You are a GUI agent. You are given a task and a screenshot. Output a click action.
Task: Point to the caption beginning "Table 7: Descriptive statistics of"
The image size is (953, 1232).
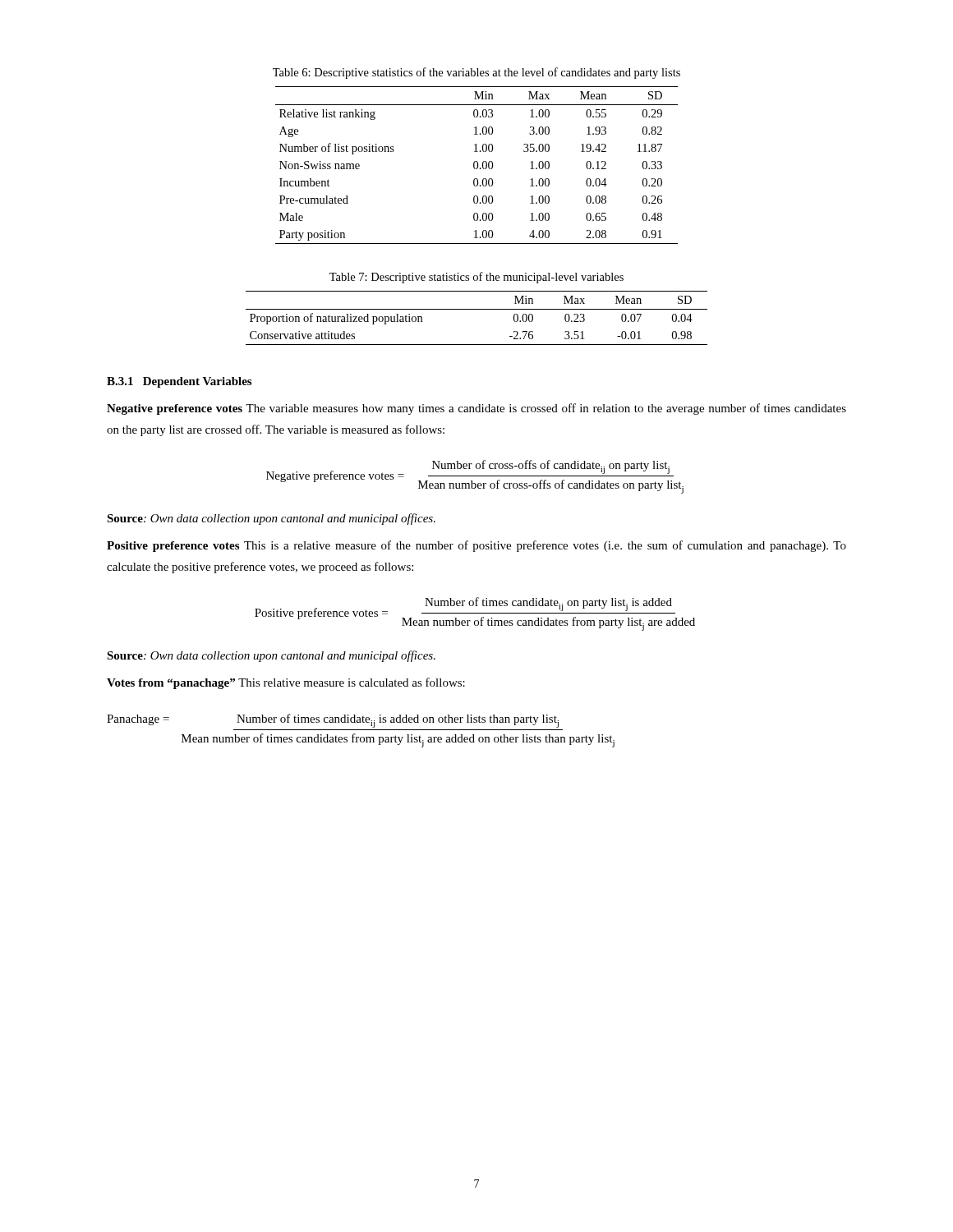[476, 277]
